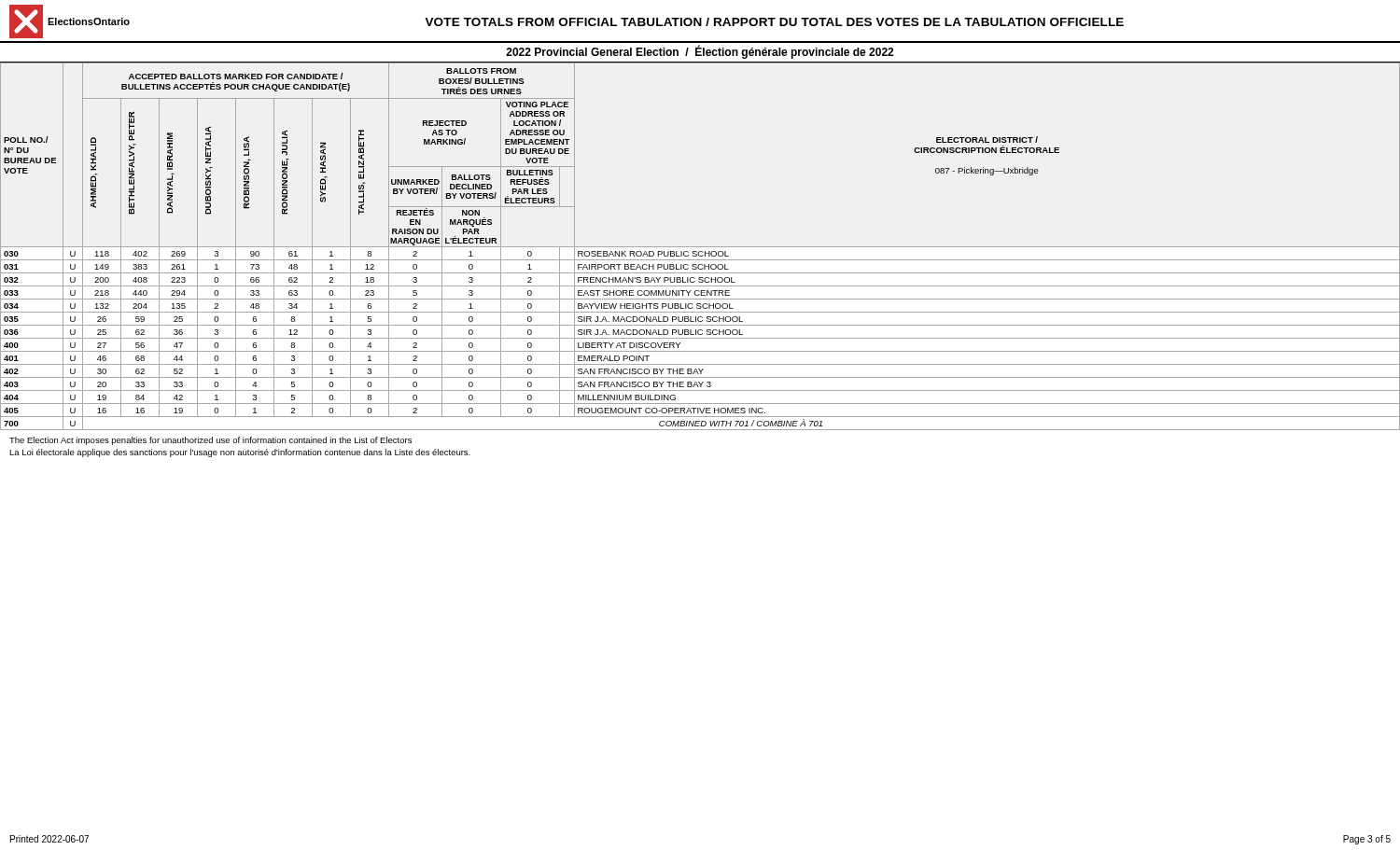Where is the title that starts "2022 Provincial General Election / Élection"?
Screen dimensions: 850x1400
pyautogui.click(x=700, y=52)
